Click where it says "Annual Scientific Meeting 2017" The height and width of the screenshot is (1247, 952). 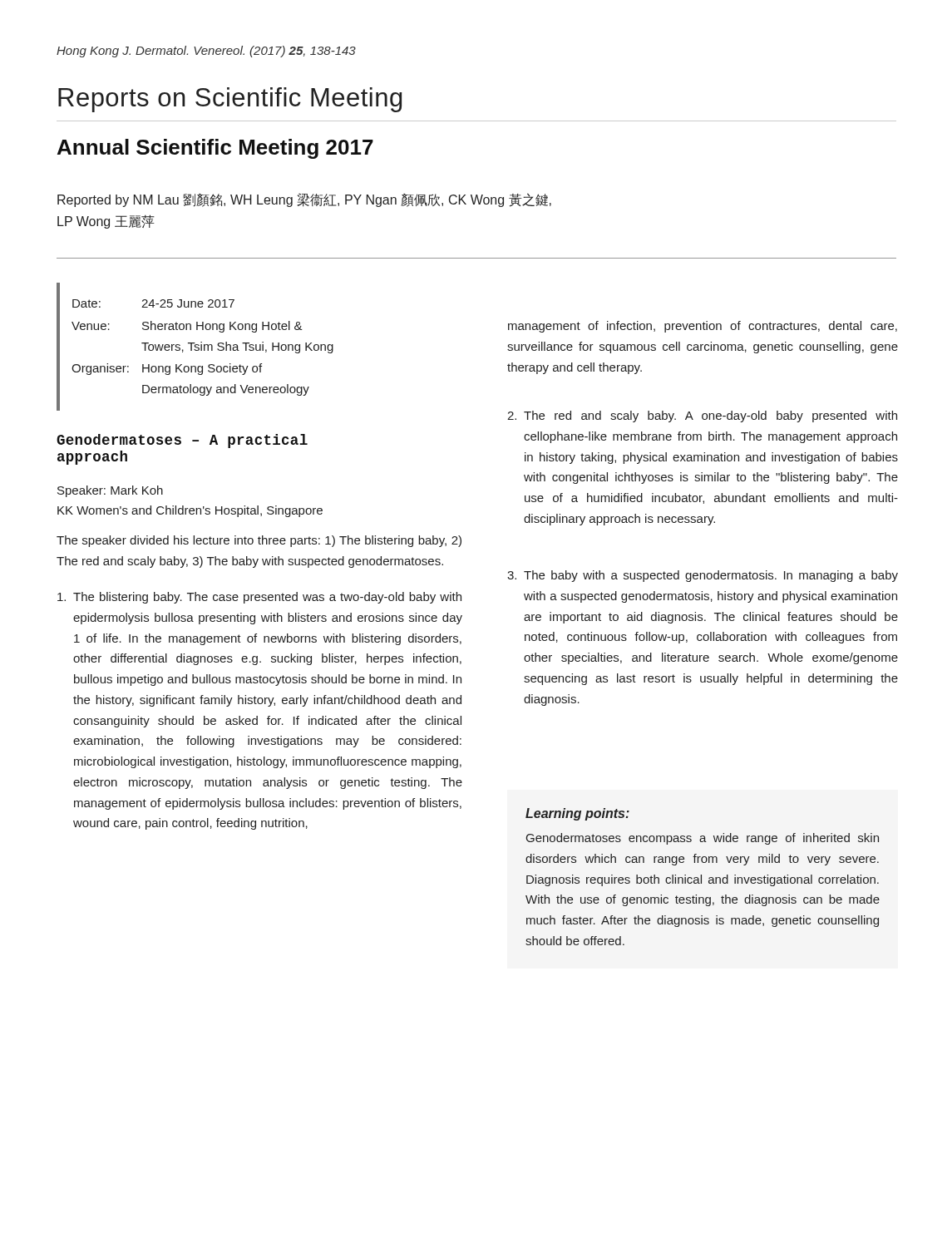215,147
